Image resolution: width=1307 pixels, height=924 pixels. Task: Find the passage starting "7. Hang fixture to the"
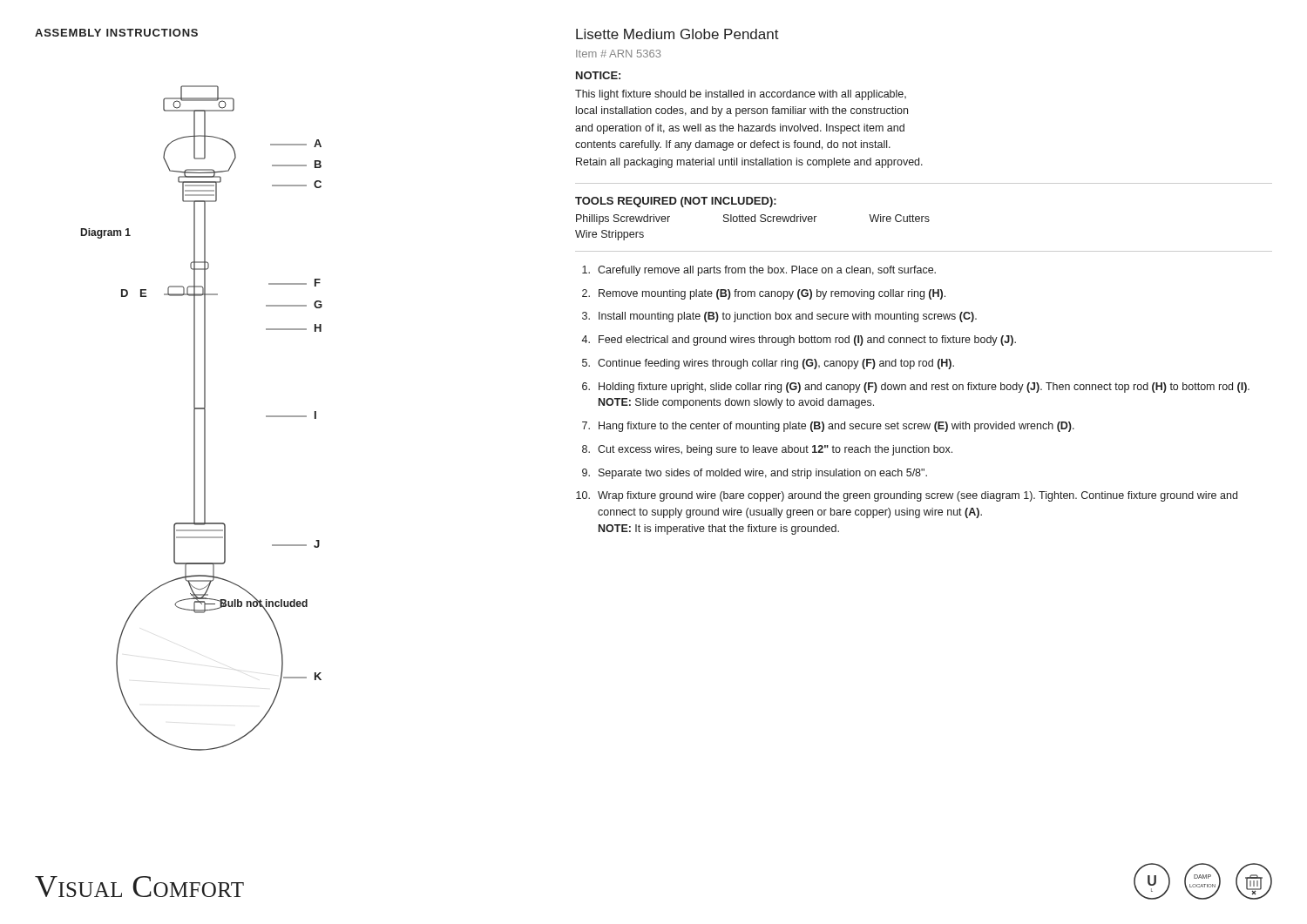pyautogui.click(x=825, y=426)
